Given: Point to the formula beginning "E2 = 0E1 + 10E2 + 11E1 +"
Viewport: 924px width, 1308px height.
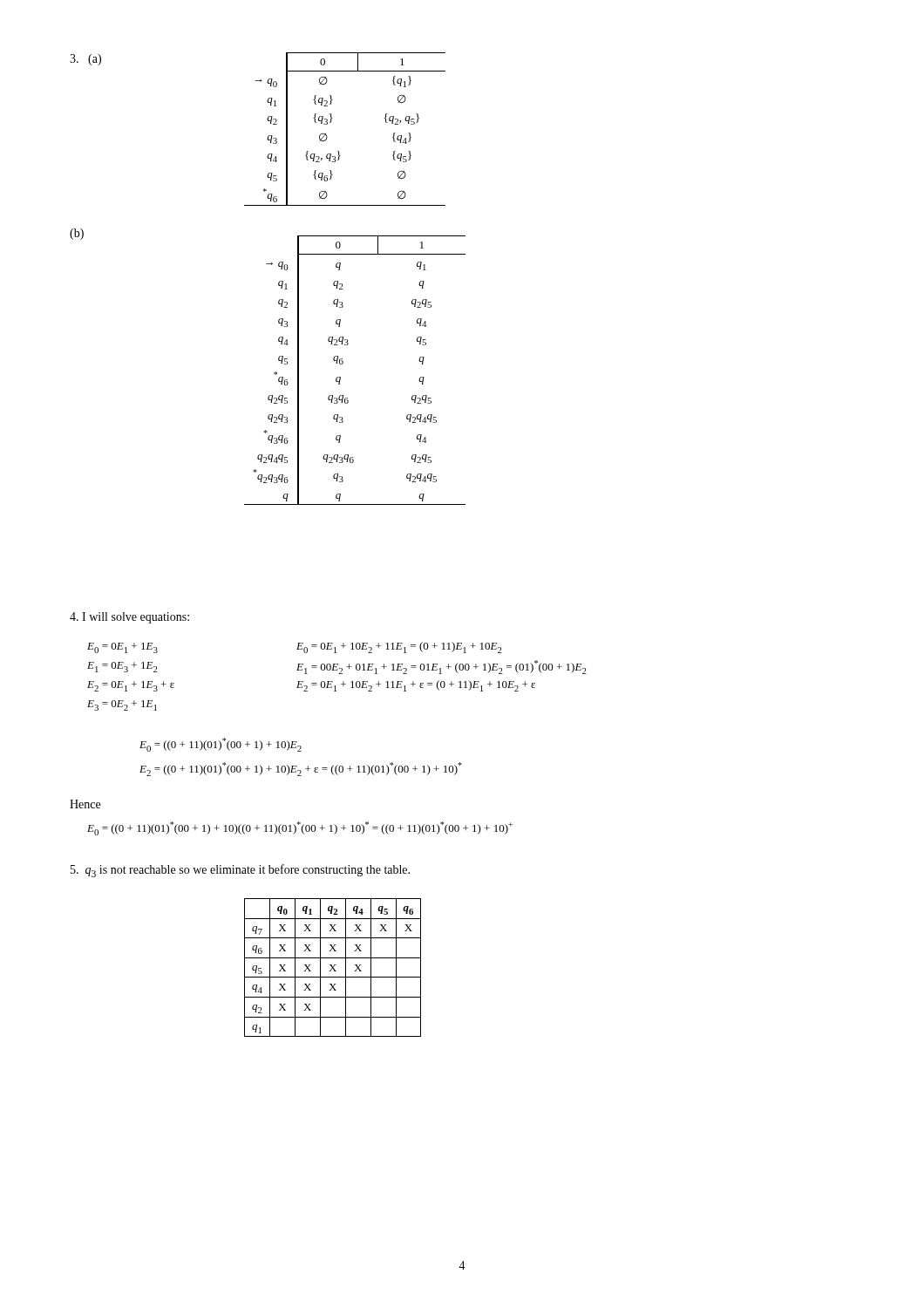Looking at the screenshot, I should (x=416, y=685).
